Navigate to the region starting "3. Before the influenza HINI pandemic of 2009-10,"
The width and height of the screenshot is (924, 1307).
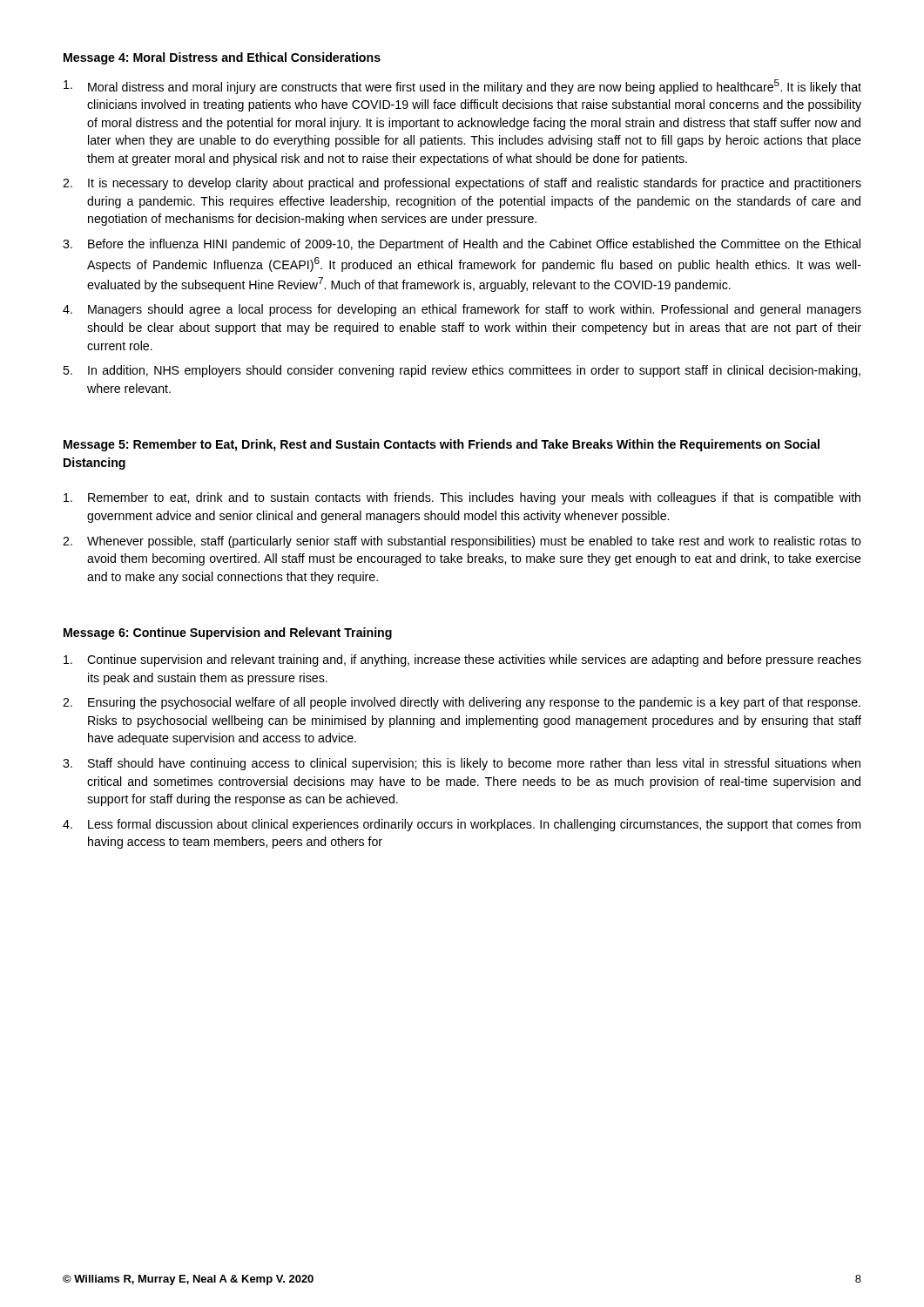[x=462, y=265]
